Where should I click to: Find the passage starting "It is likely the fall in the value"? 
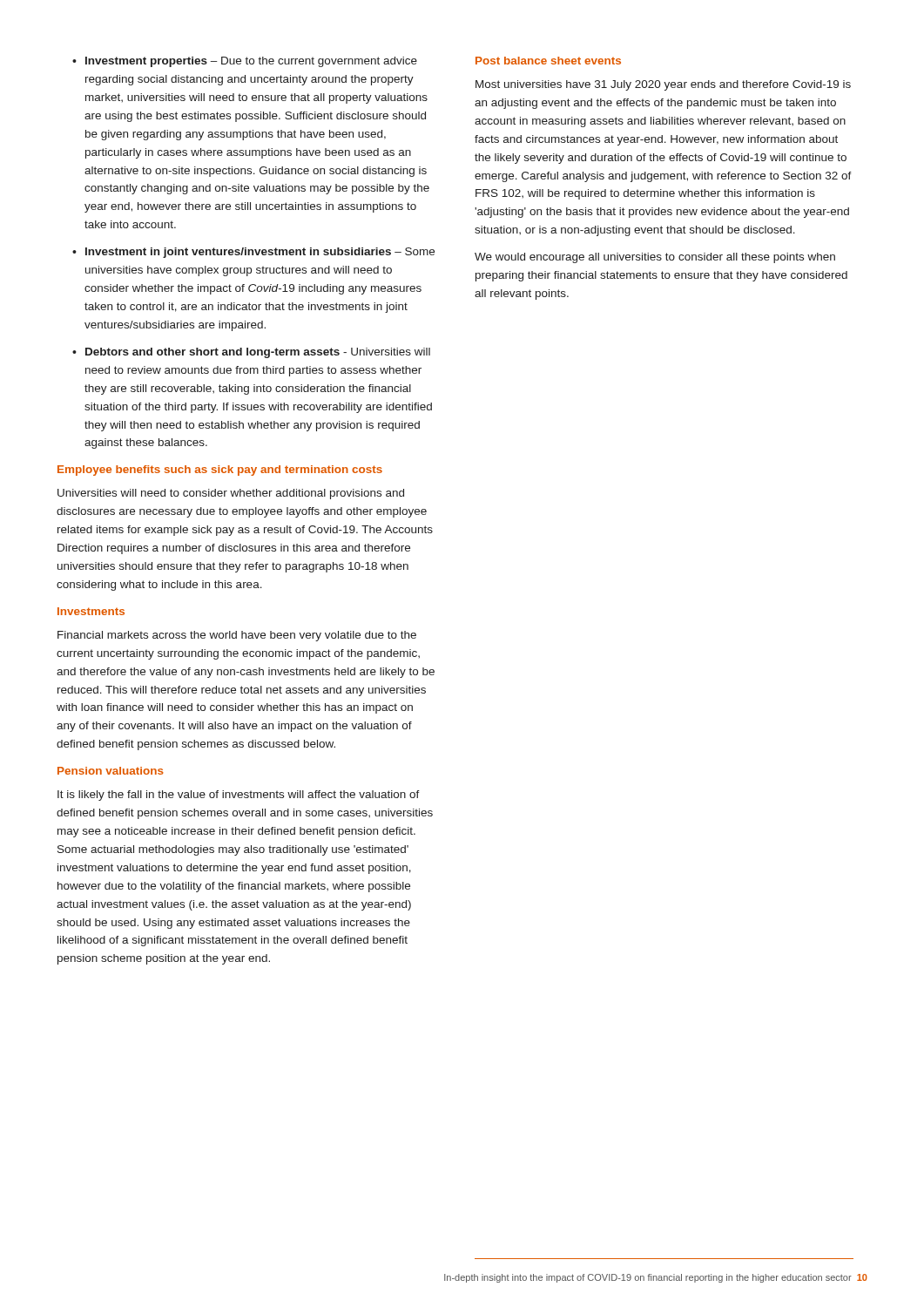[x=246, y=877]
